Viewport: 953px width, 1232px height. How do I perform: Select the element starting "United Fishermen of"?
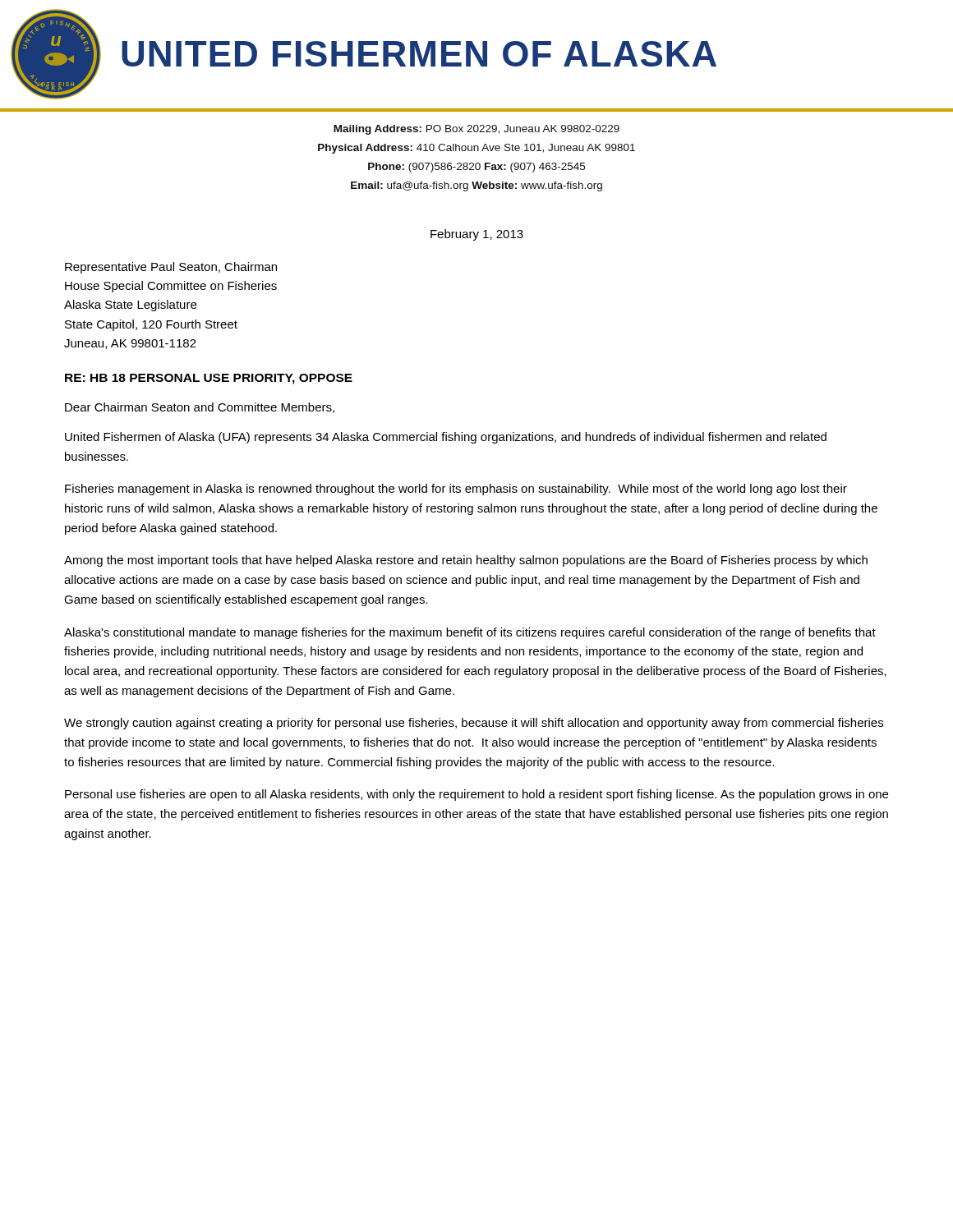(x=446, y=446)
